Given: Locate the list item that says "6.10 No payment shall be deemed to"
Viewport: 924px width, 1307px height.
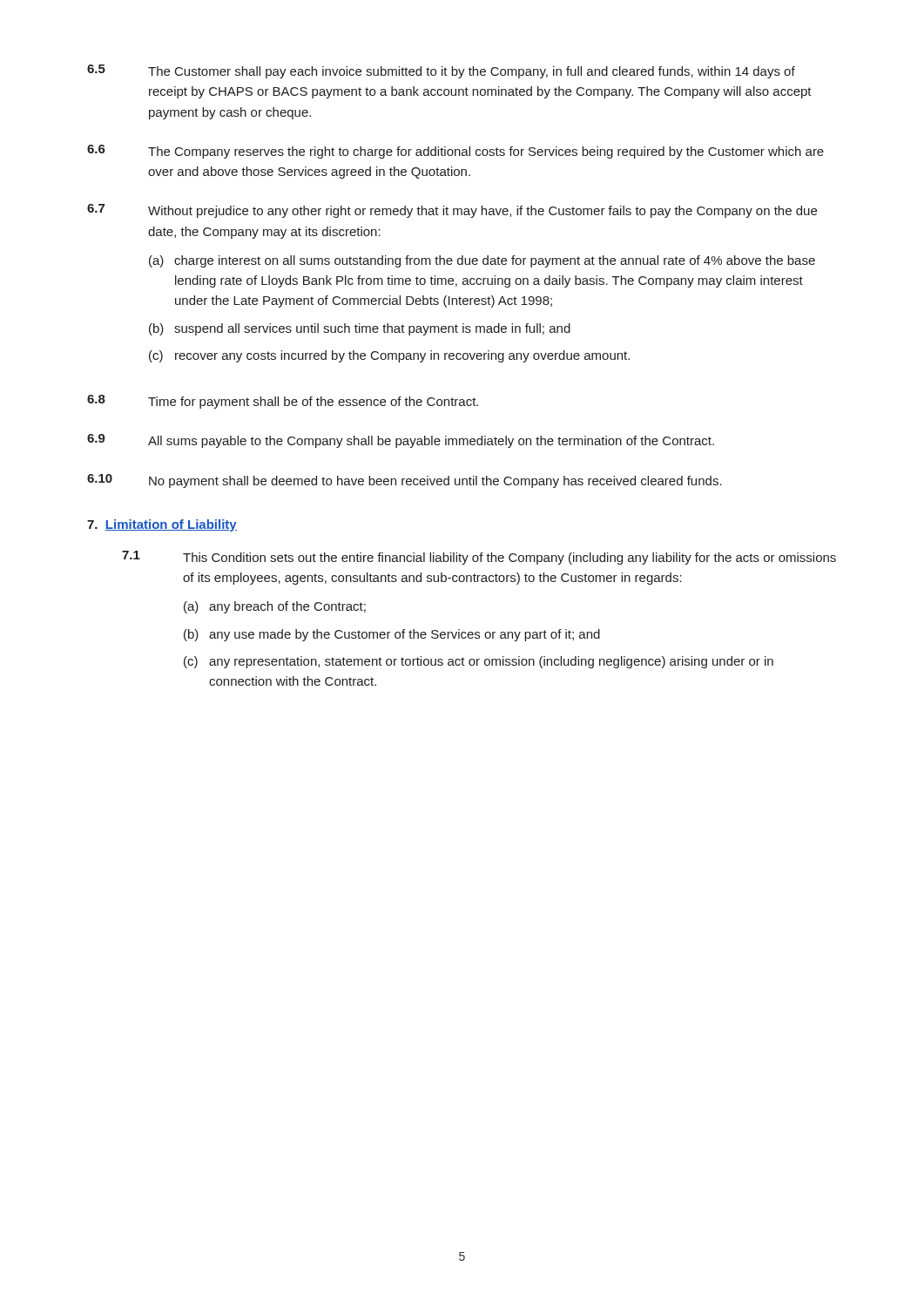Looking at the screenshot, I should (x=462, y=480).
